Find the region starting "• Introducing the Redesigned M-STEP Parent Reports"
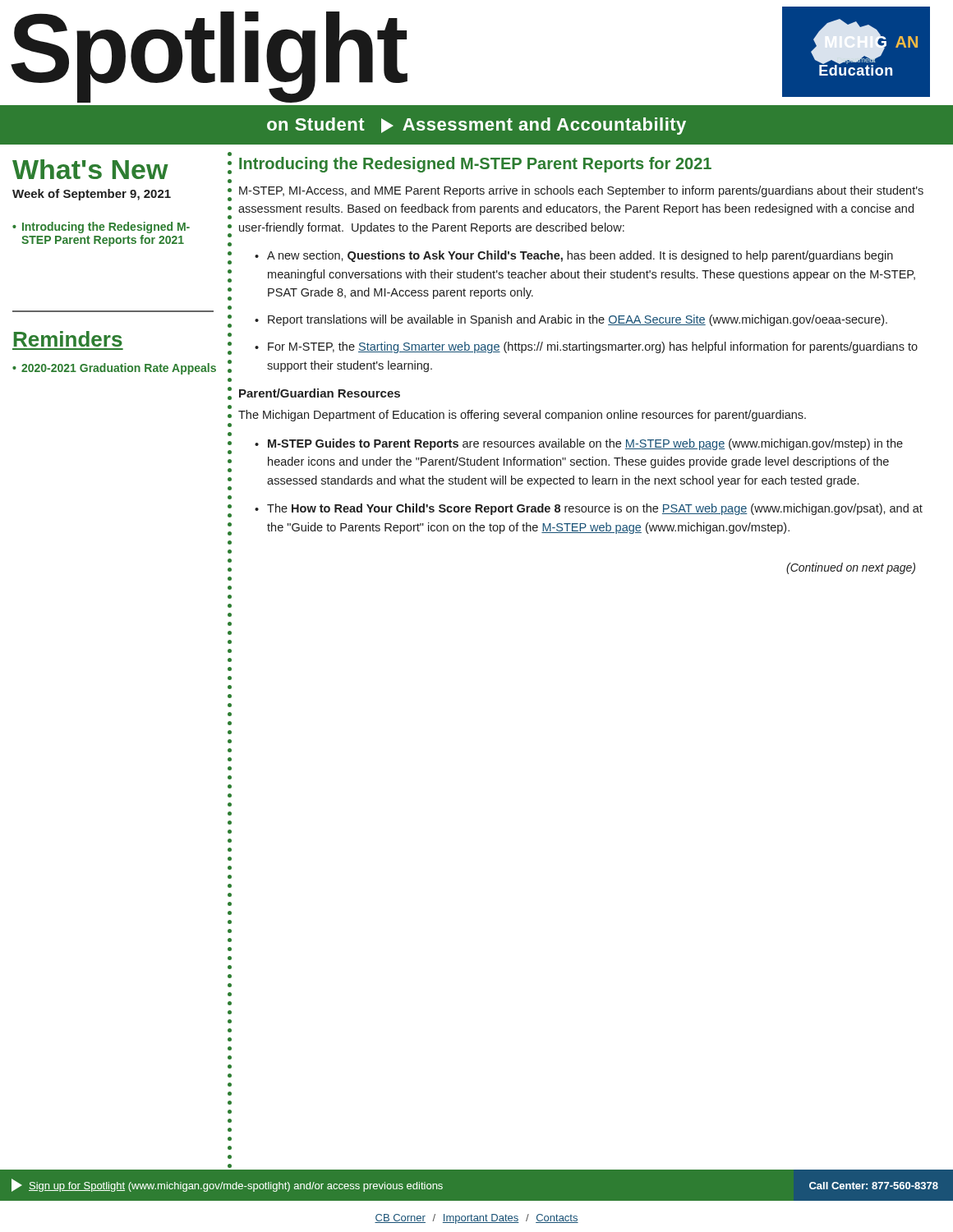 pos(115,233)
